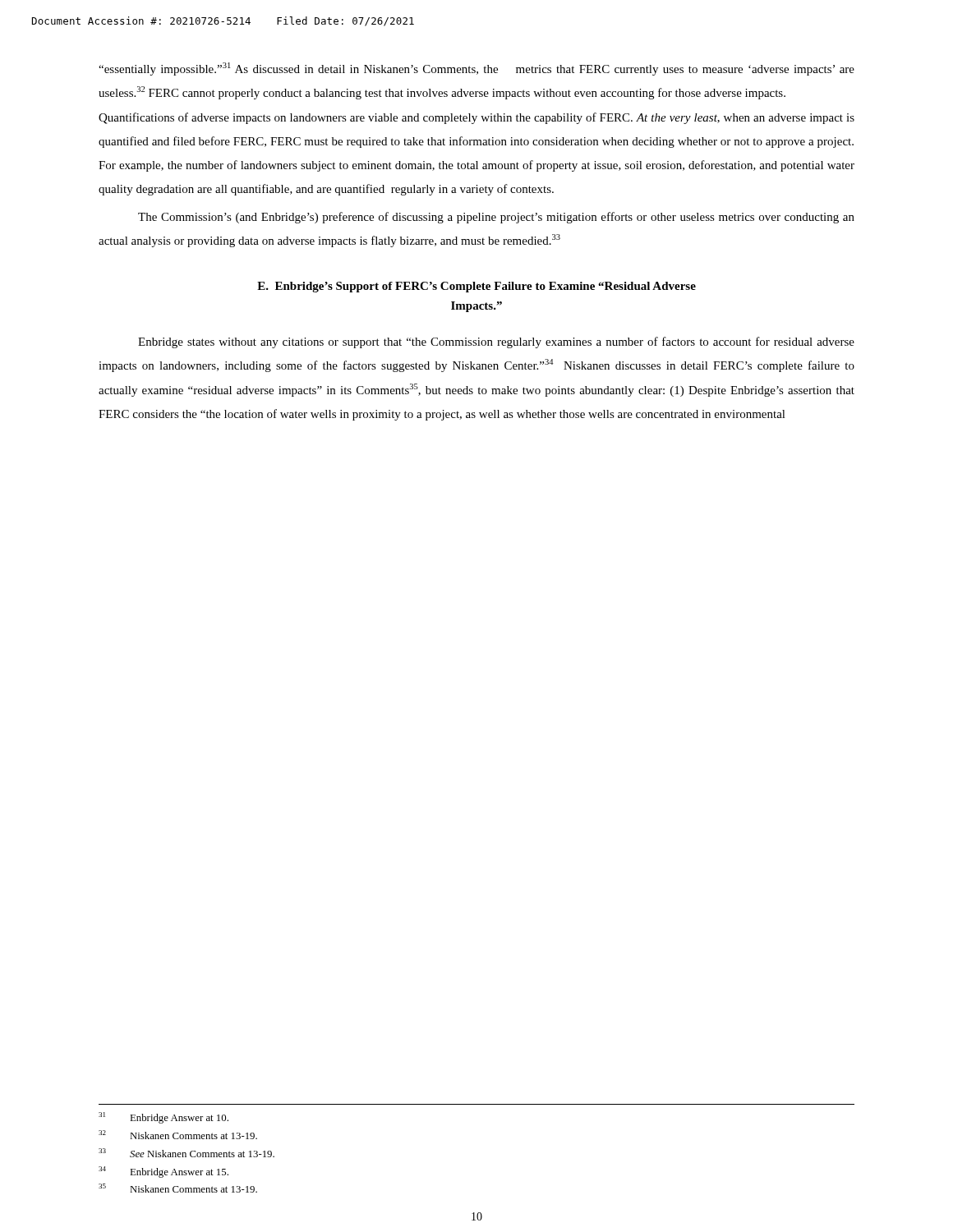Find the block on this page that starts "32 Niskanen Comments"
The height and width of the screenshot is (1232, 953).
point(178,1137)
